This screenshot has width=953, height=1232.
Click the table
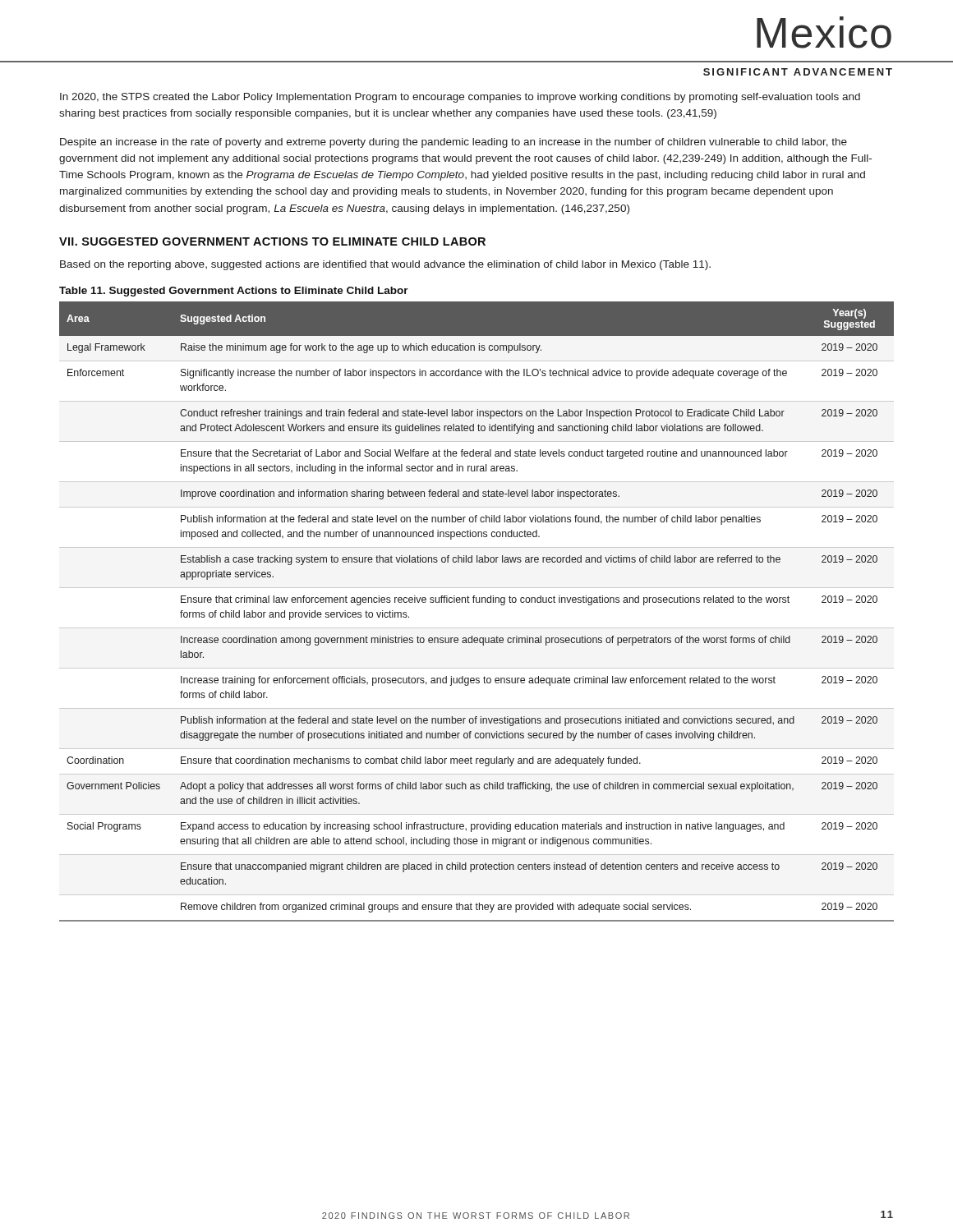click(x=476, y=611)
